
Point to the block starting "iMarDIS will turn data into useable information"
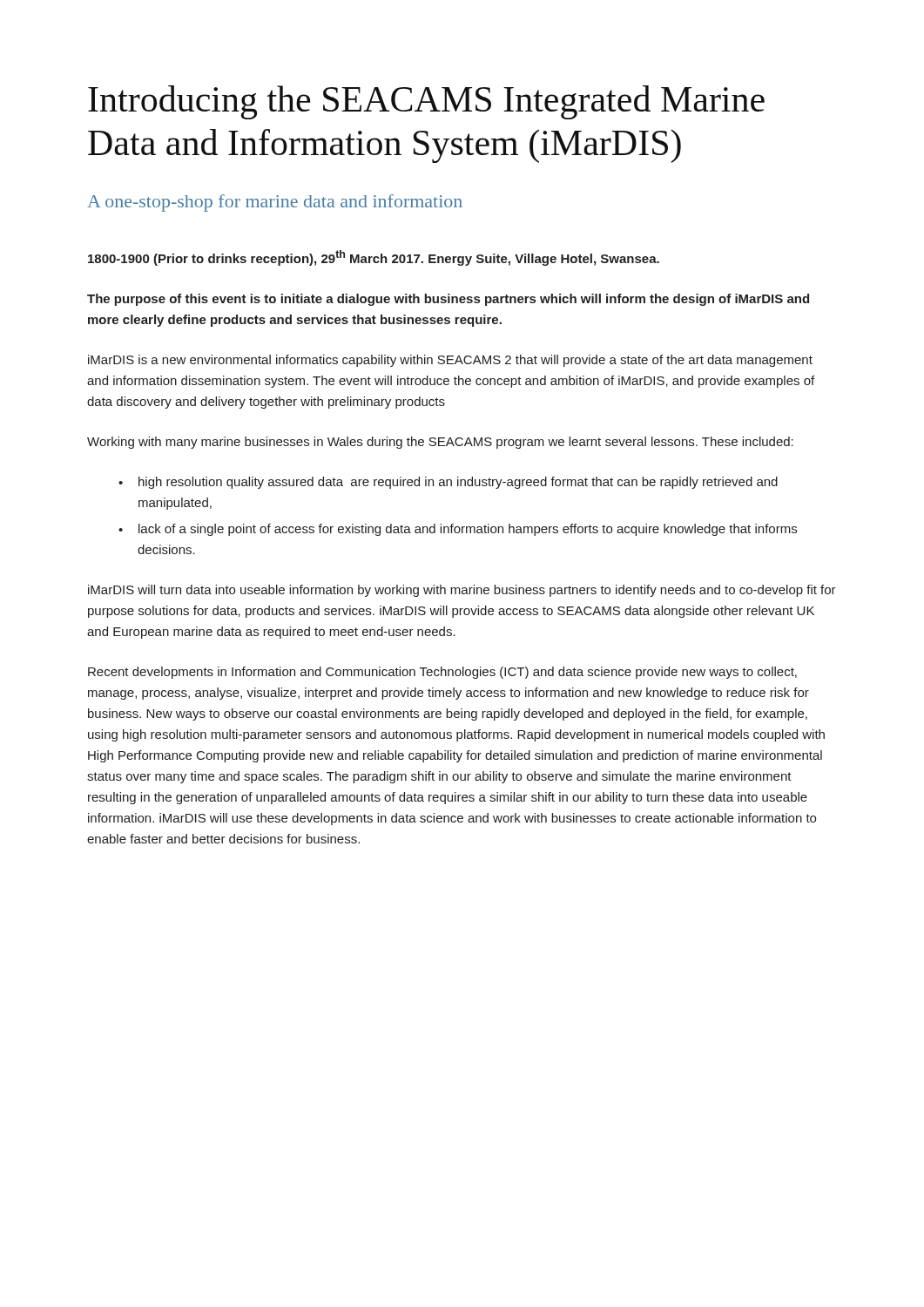tap(461, 610)
